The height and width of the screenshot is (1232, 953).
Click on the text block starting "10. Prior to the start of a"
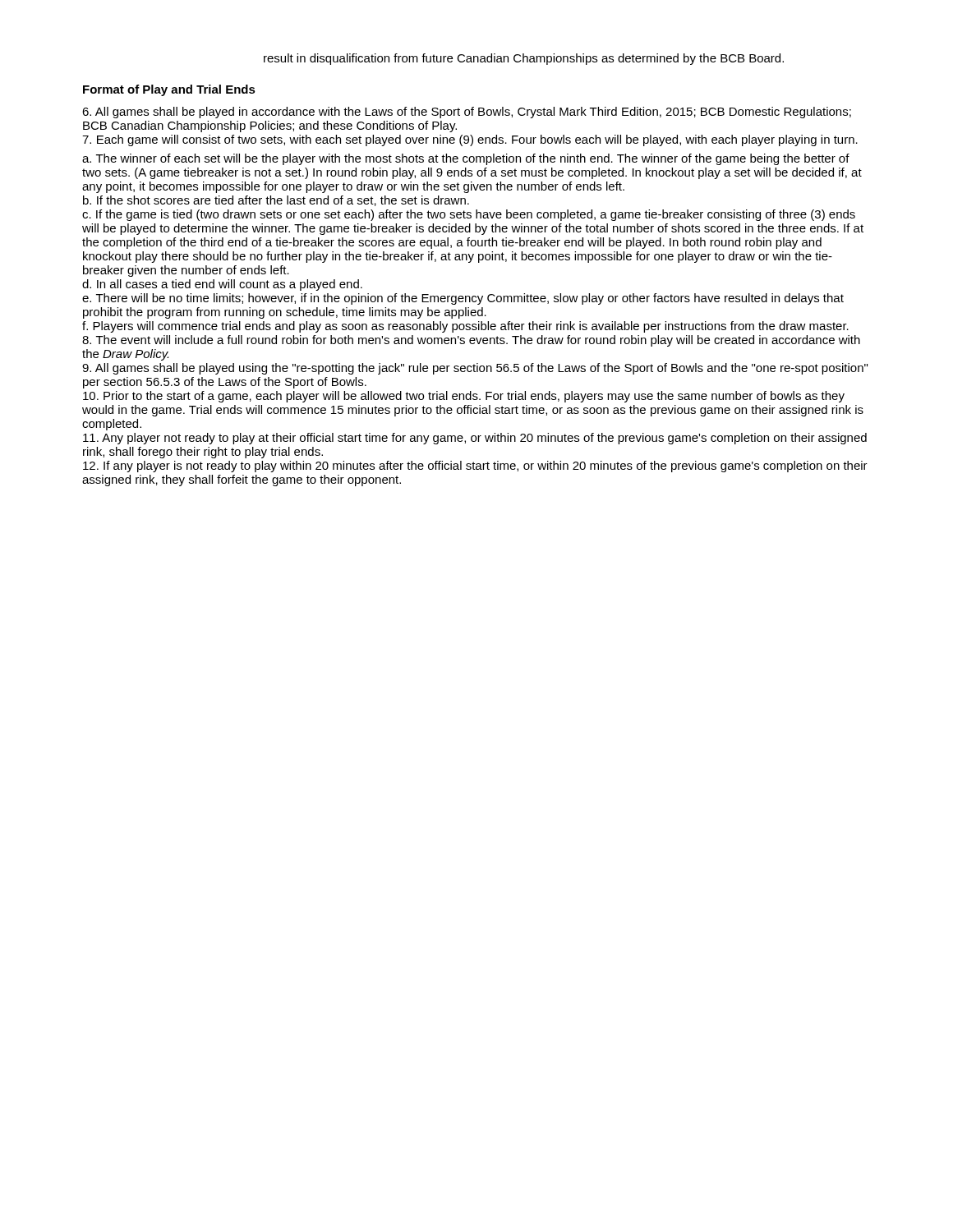(476, 409)
